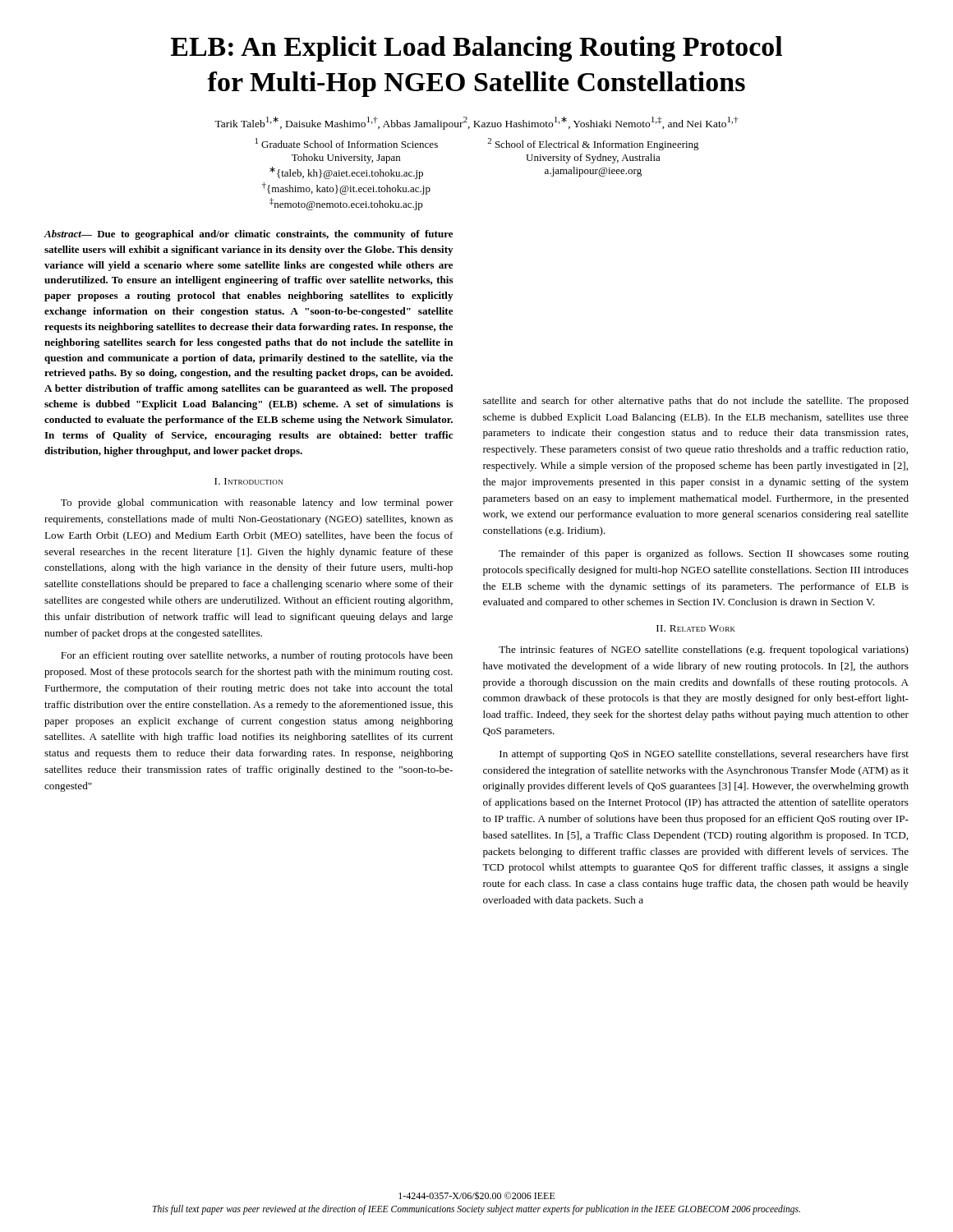Locate the text block starting "In attempt of supporting QoS"
Screen dimensions: 1232x953
696,827
